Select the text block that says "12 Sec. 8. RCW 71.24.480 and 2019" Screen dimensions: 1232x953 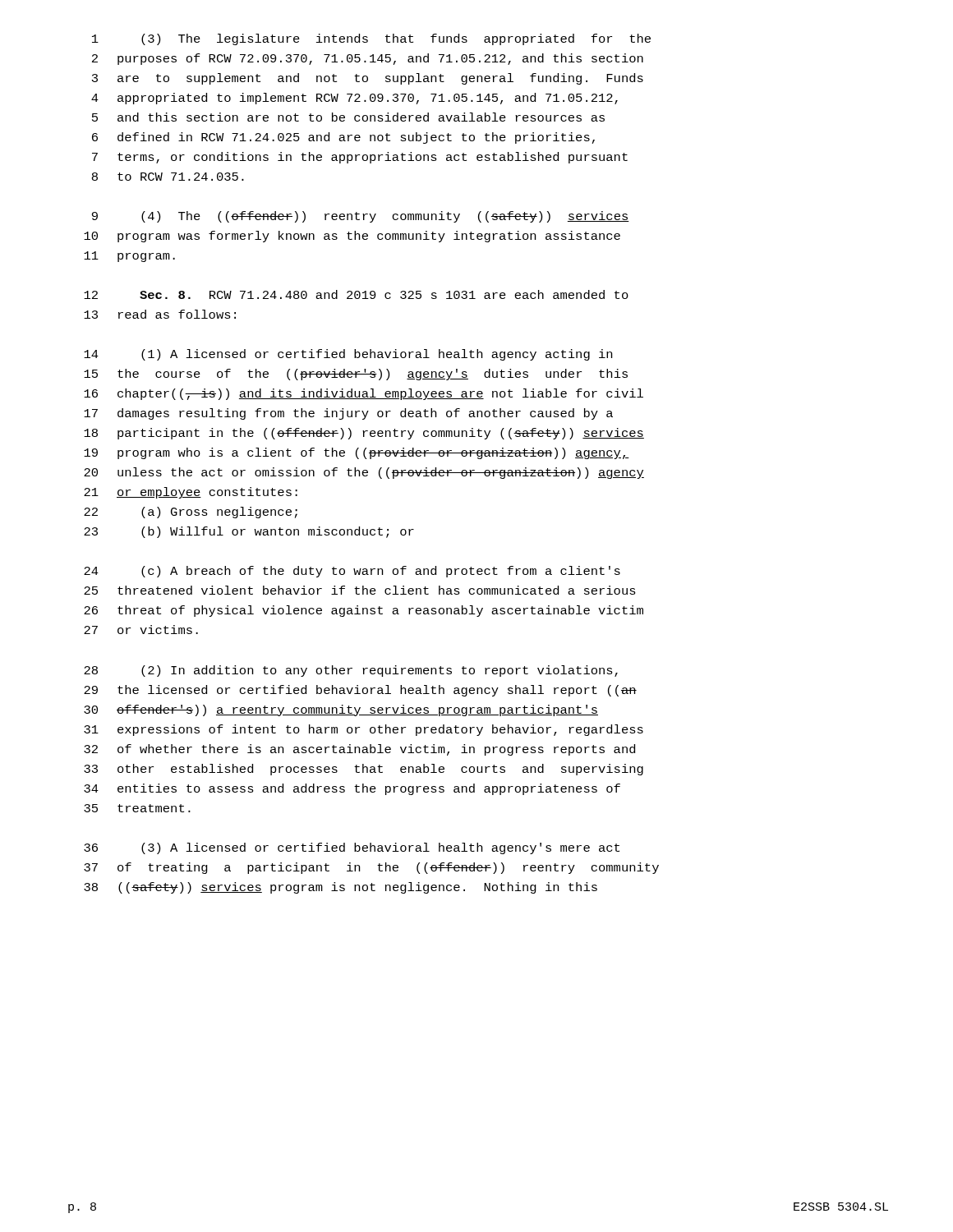pyautogui.click(x=478, y=306)
